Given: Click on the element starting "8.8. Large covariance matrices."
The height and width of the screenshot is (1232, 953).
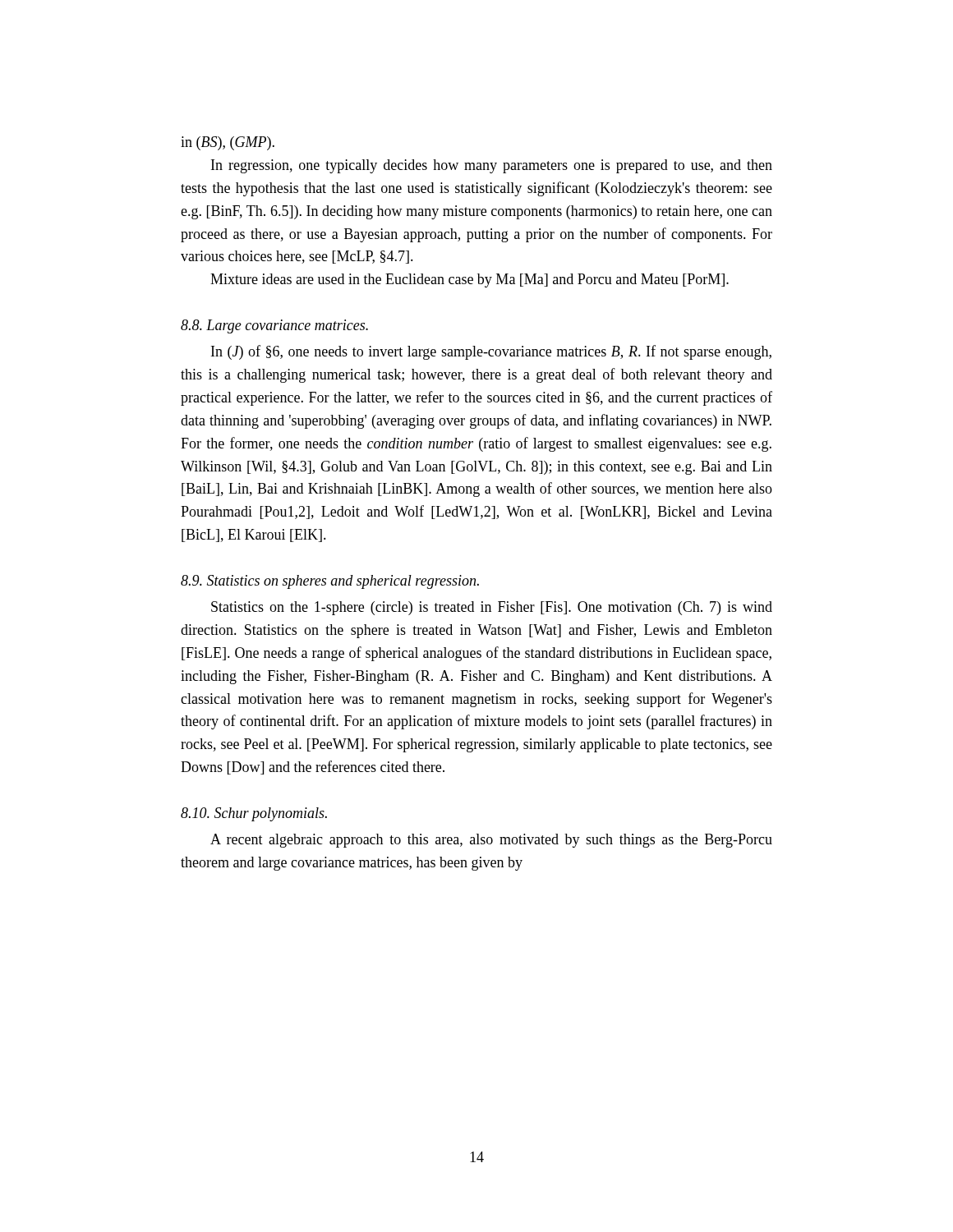Looking at the screenshot, I should pyautogui.click(x=275, y=325).
